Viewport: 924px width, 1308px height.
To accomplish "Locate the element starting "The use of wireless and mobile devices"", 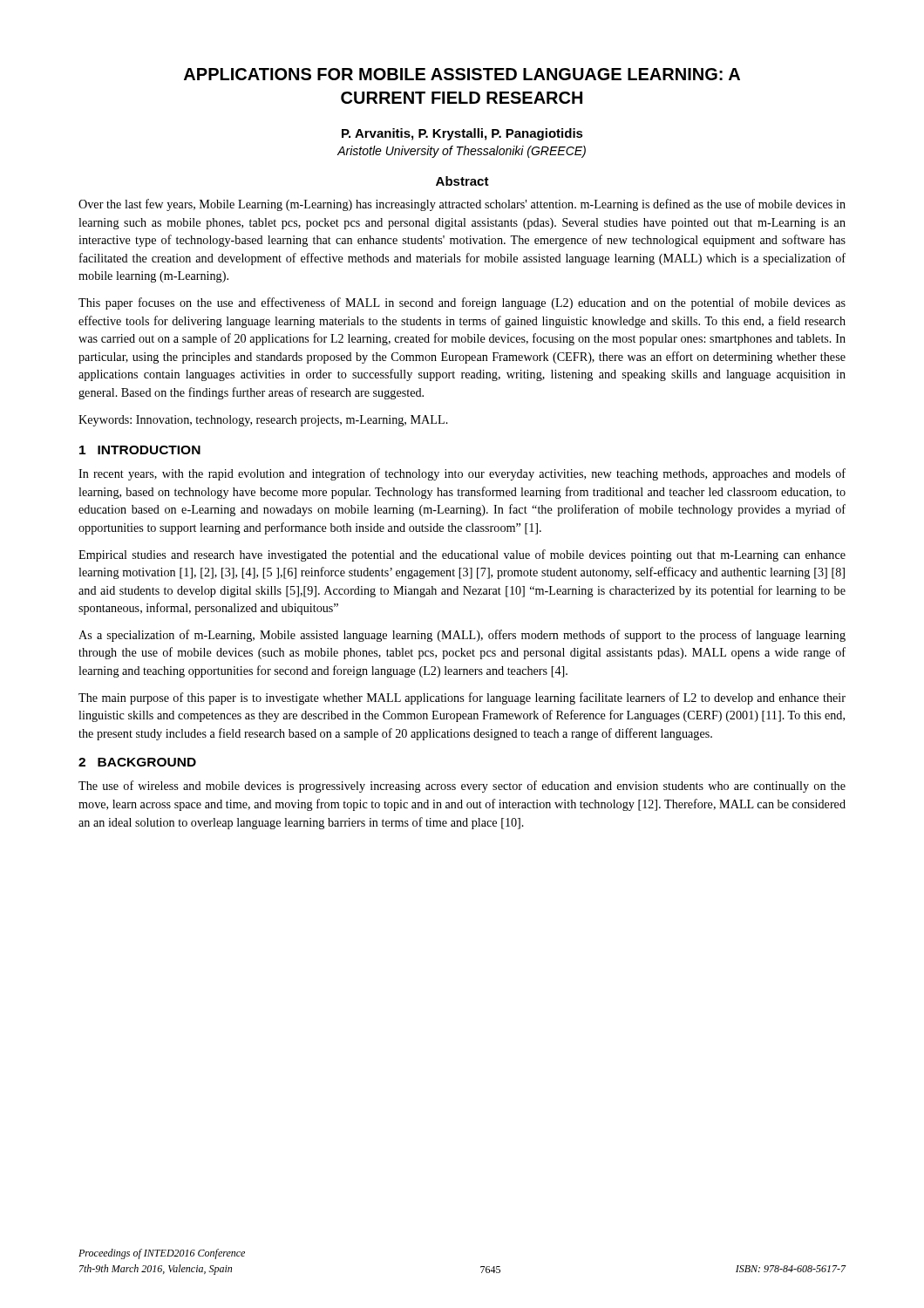I will pos(462,804).
